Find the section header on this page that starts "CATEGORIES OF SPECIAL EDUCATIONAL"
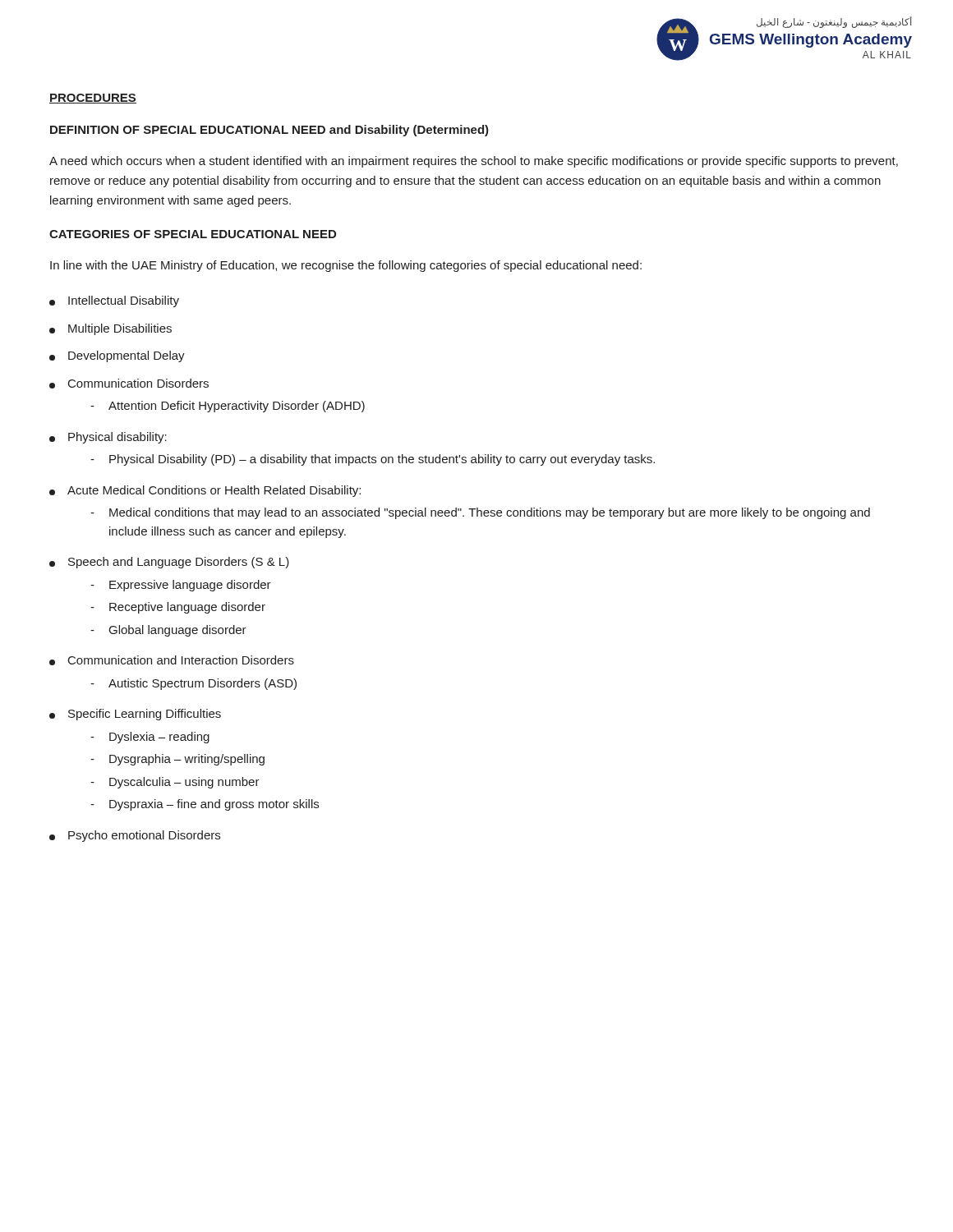This screenshot has height=1232, width=953. coord(193,234)
